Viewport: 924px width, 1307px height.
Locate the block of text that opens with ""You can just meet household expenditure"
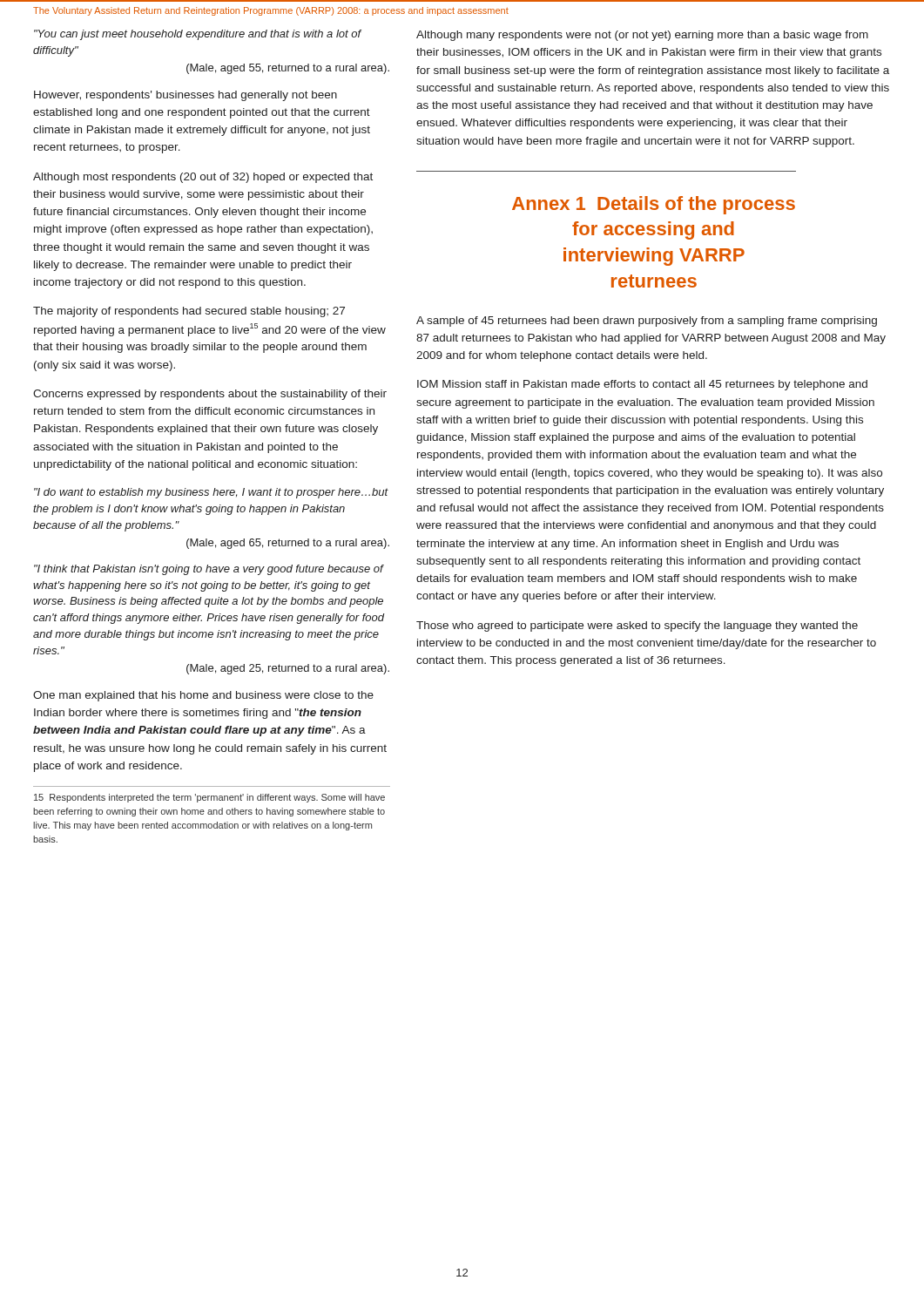coord(197,42)
